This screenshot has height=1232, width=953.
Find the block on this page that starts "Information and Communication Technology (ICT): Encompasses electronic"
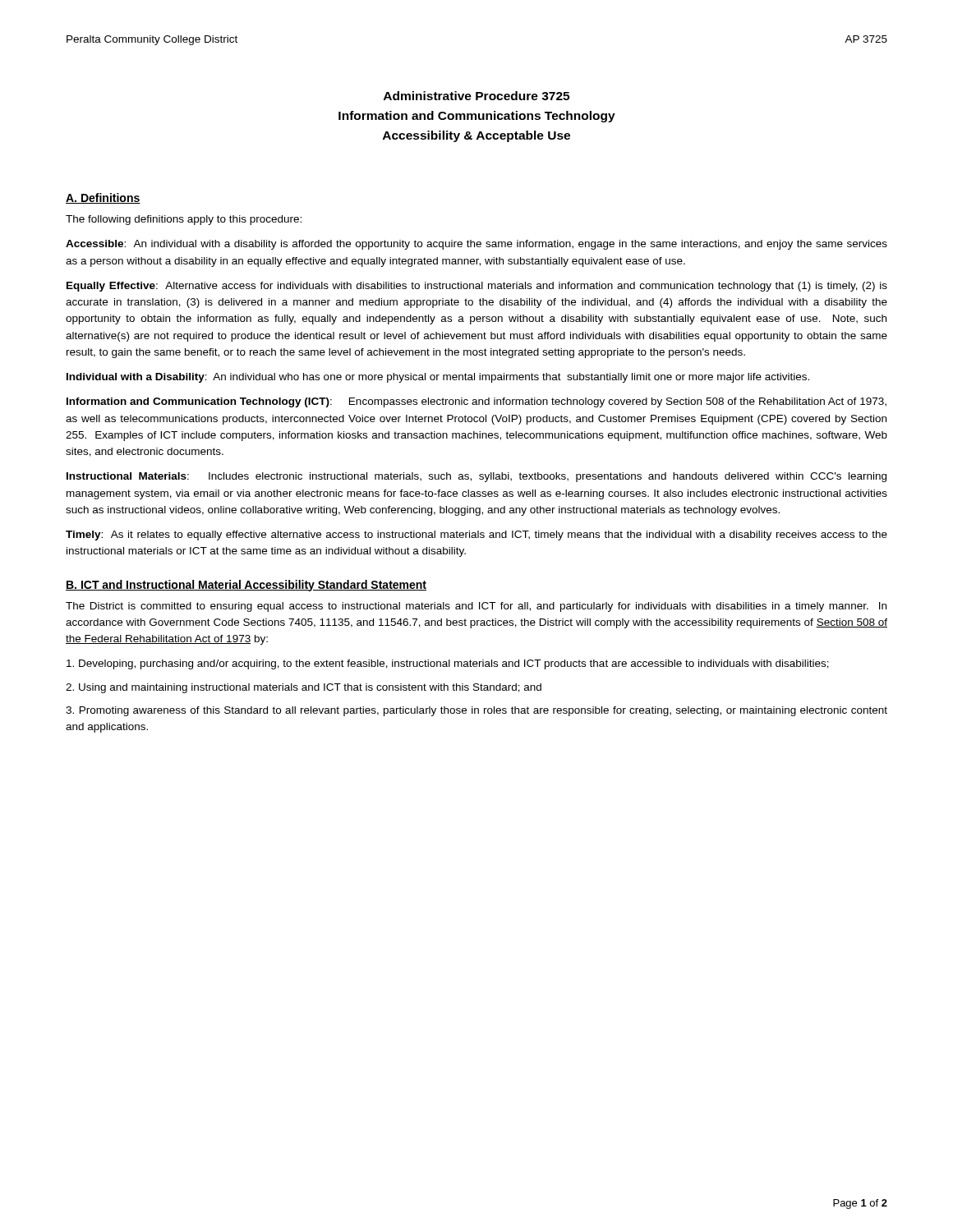coord(476,426)
